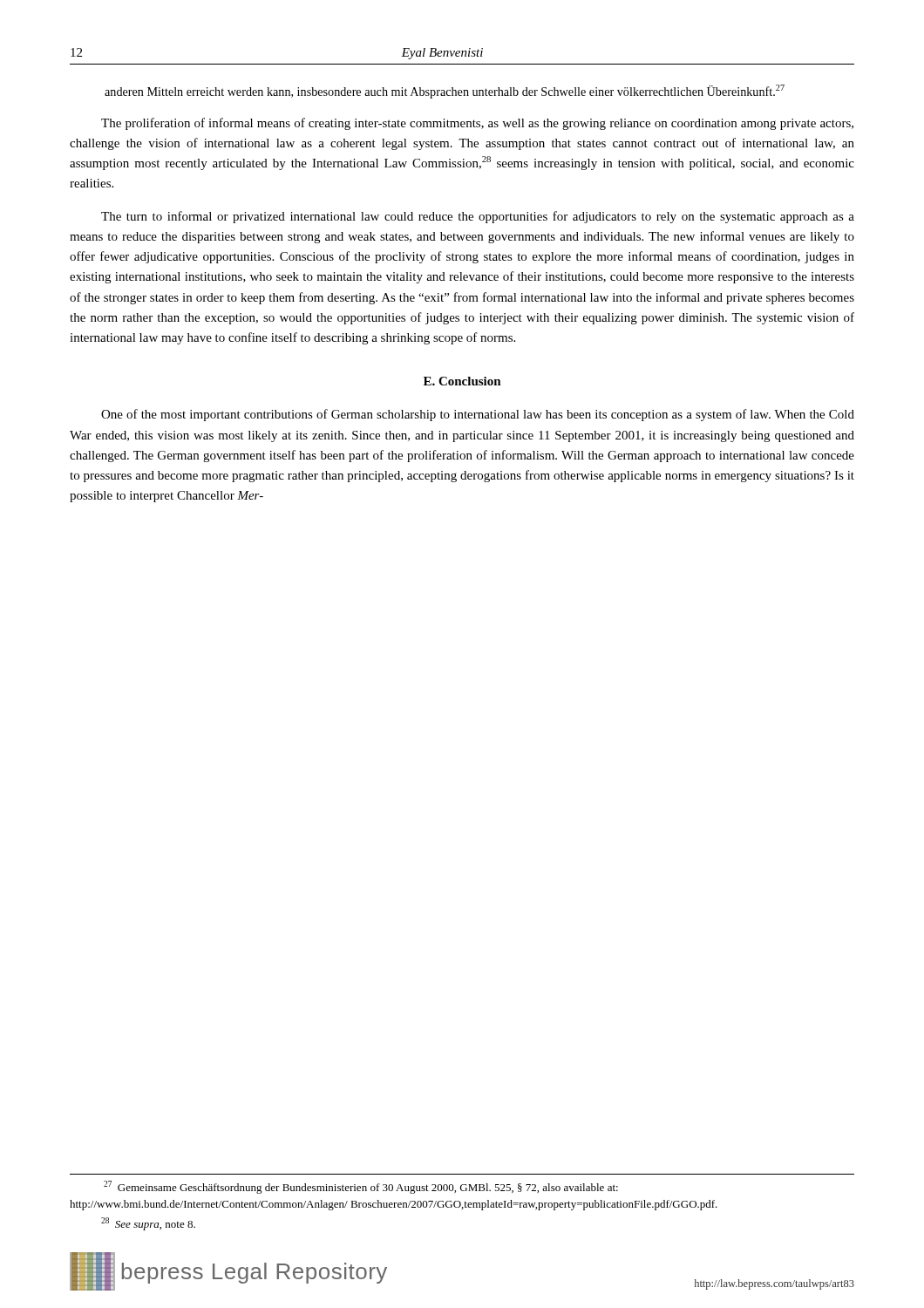Select the element starting "The proliferation of"
Viewport: 924px width, 1308px height.
(x=462, y=153)
